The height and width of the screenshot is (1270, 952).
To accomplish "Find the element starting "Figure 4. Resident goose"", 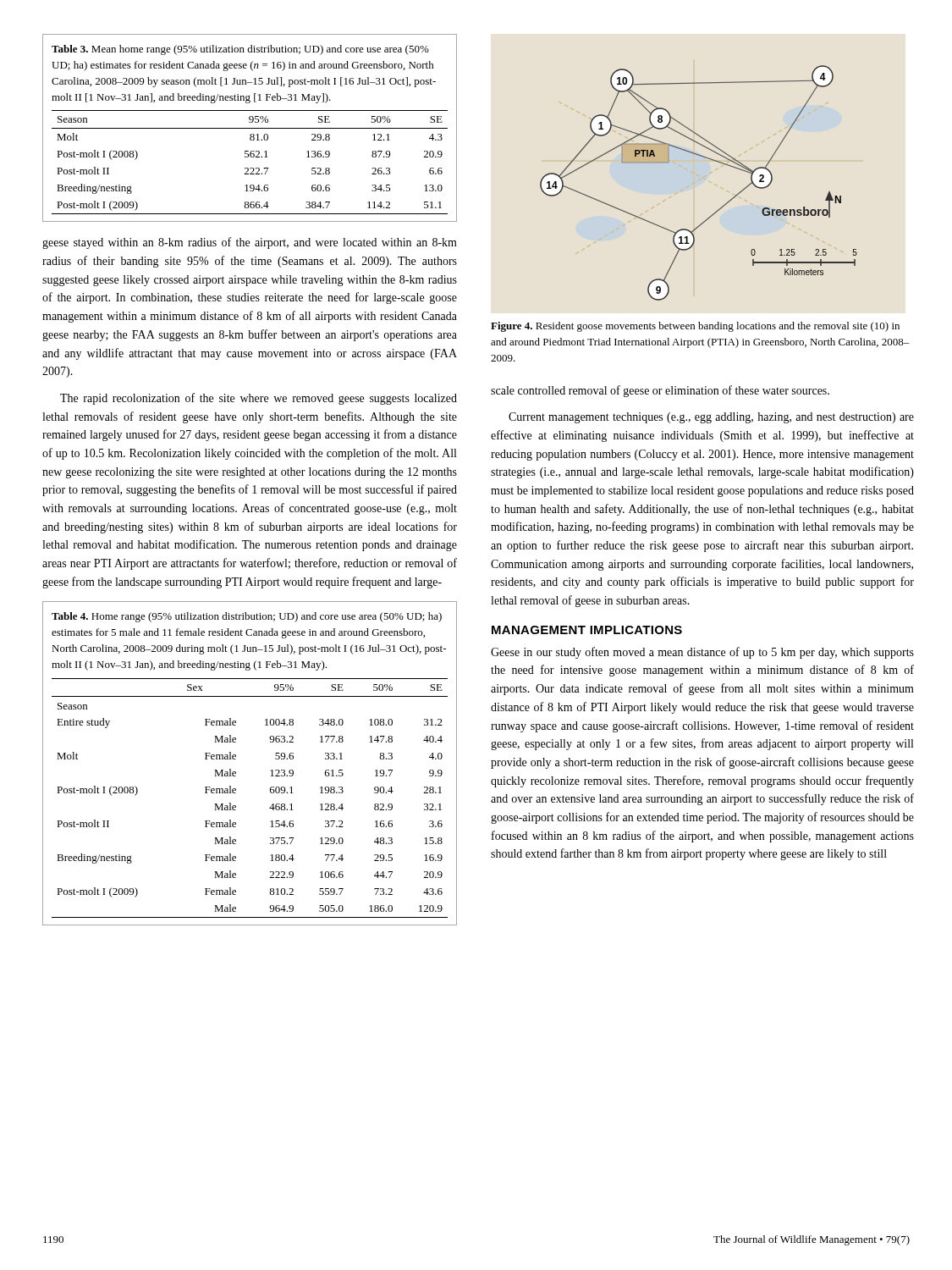I will 700,342.
